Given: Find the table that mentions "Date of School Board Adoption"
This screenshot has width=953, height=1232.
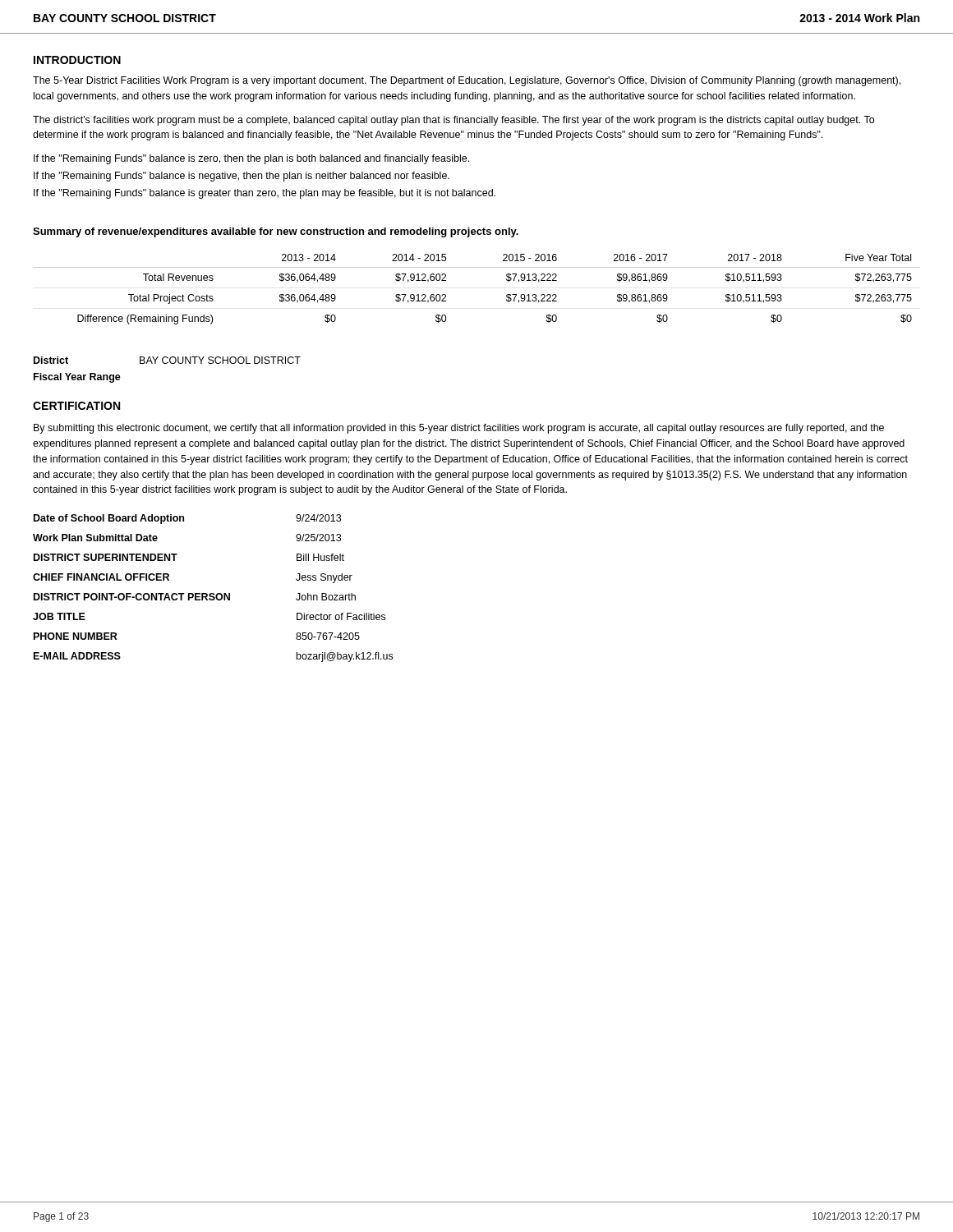Looking at the screenshot, I should pos(476,587).
